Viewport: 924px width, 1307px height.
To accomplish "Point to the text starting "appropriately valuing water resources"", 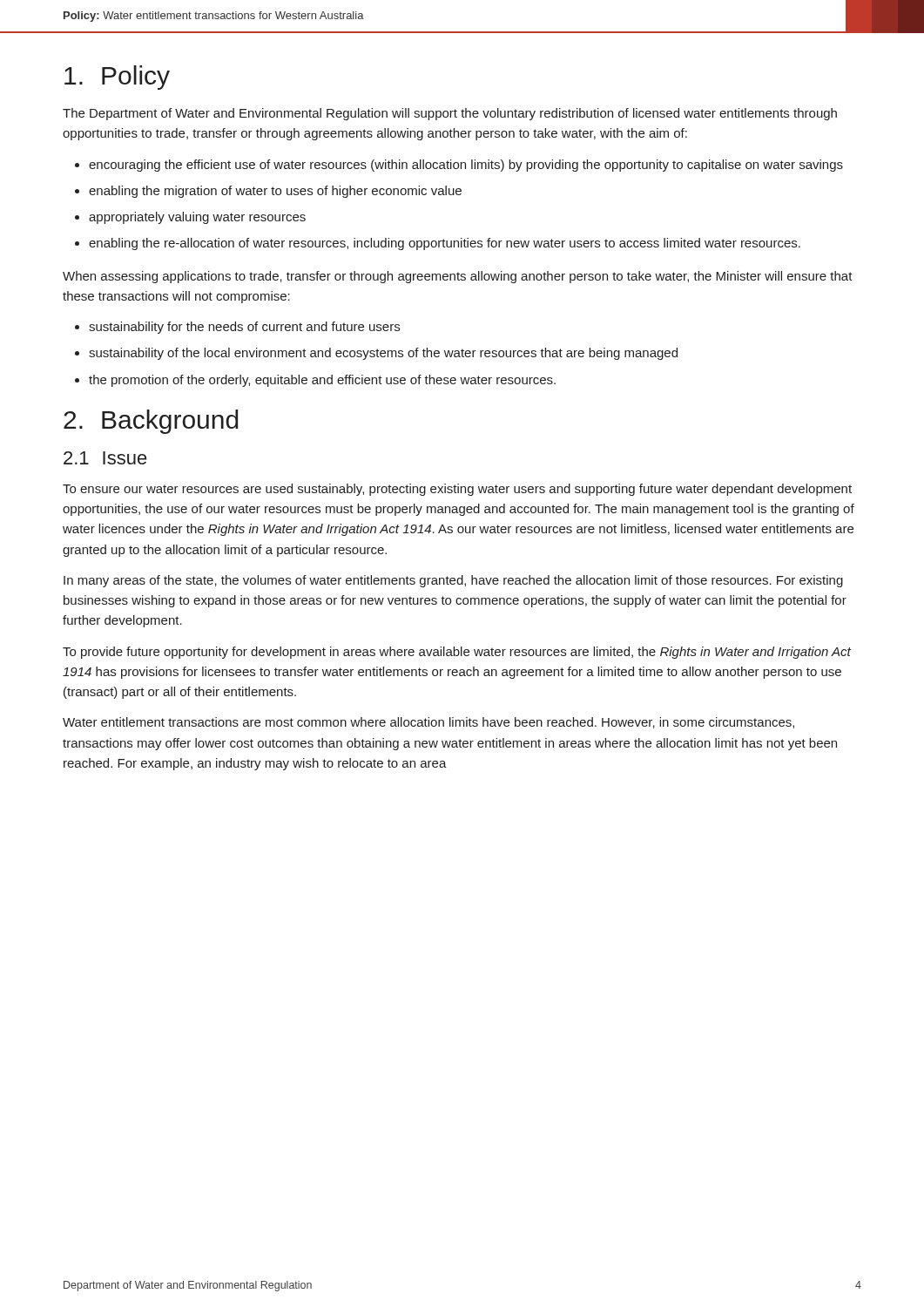I will (x=190, y=218).
